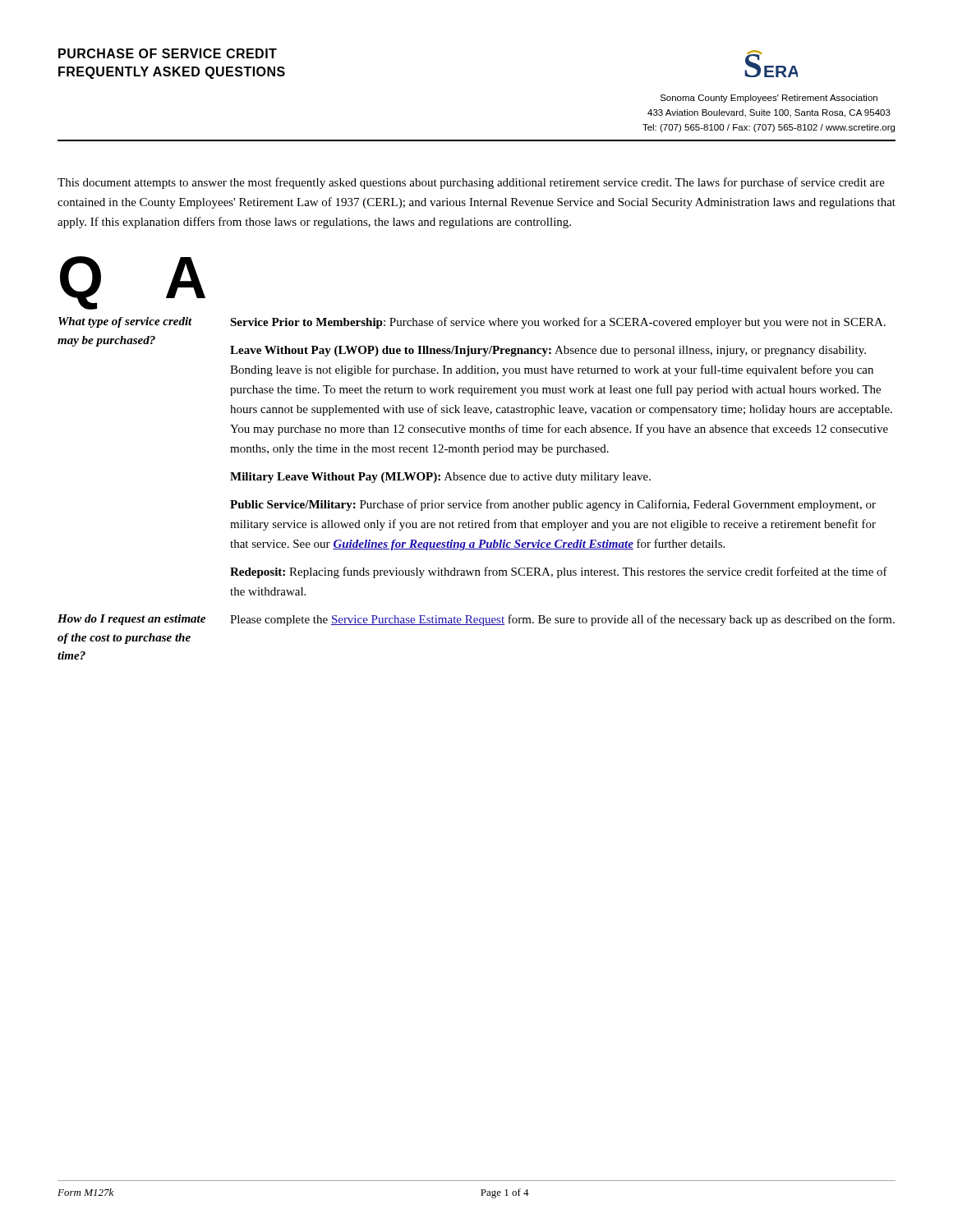Click on the text starting "This document attempts to"
Viewport: 953px width, 1232px height.
[x=476, y=202]
